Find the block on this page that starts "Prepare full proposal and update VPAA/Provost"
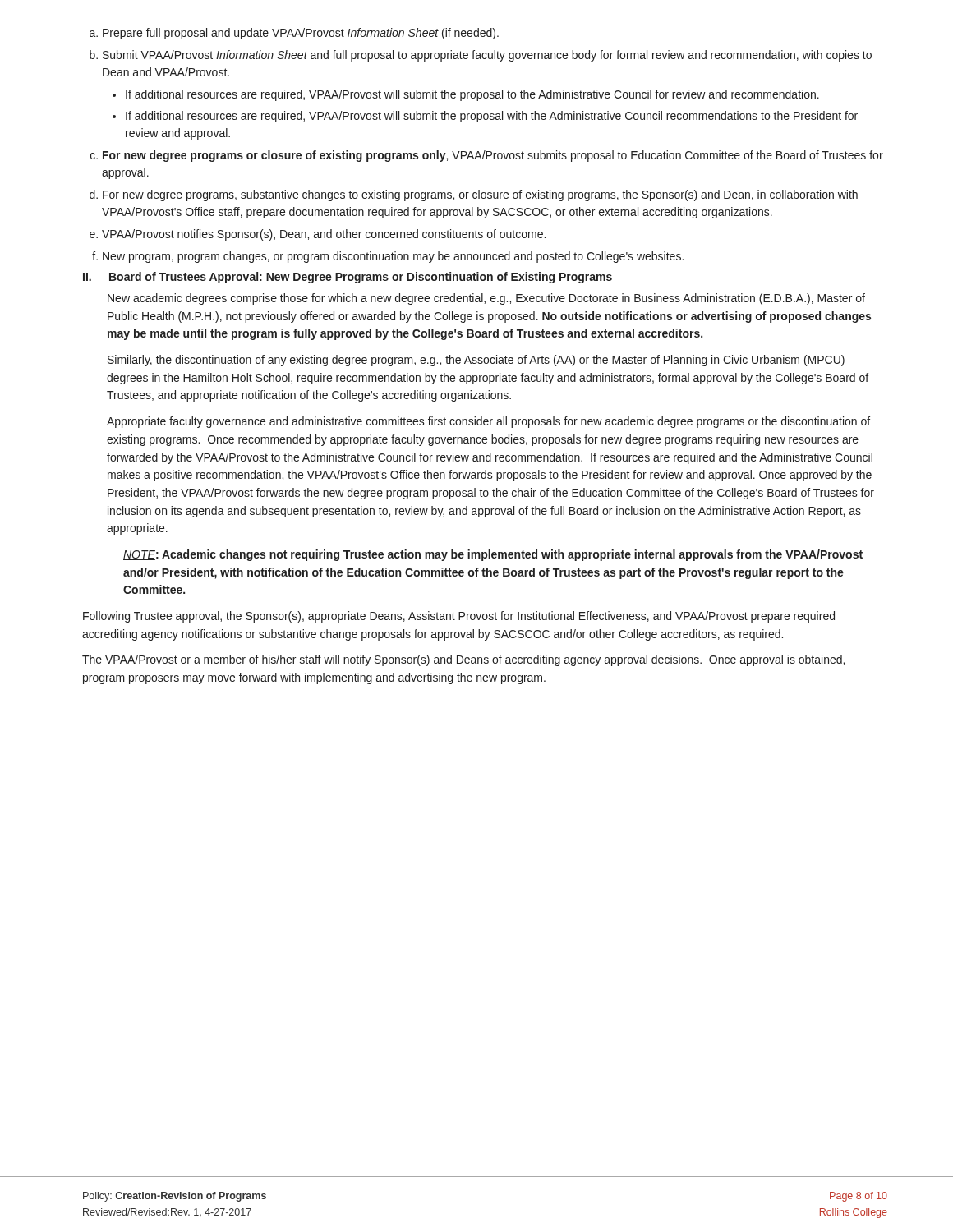 click(x=301, y=33)
